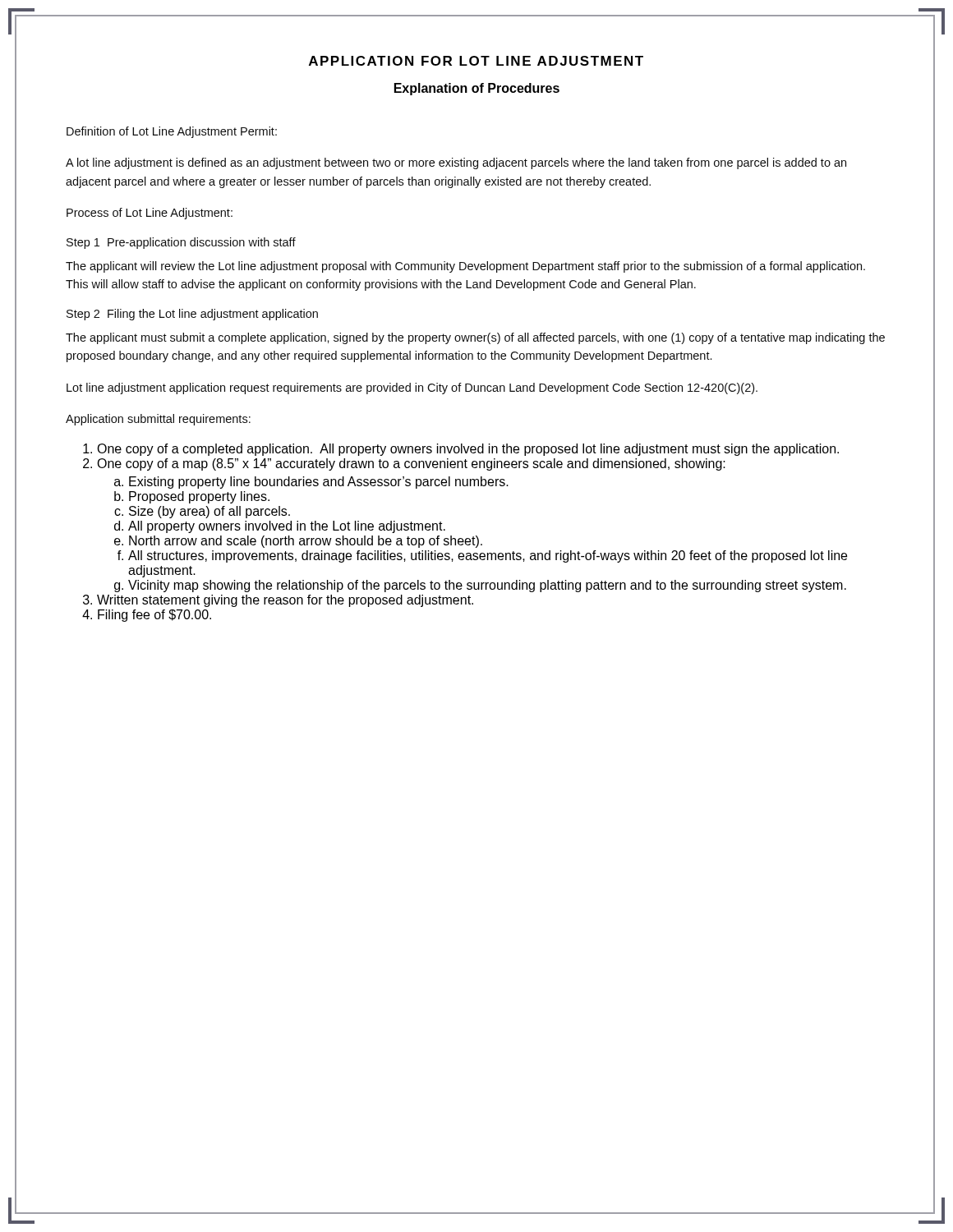The image size is (953, 1232).
Task: Select the text block that says "Lot line adjustment application request requirements are"
Action: click(x=412, y=387)
